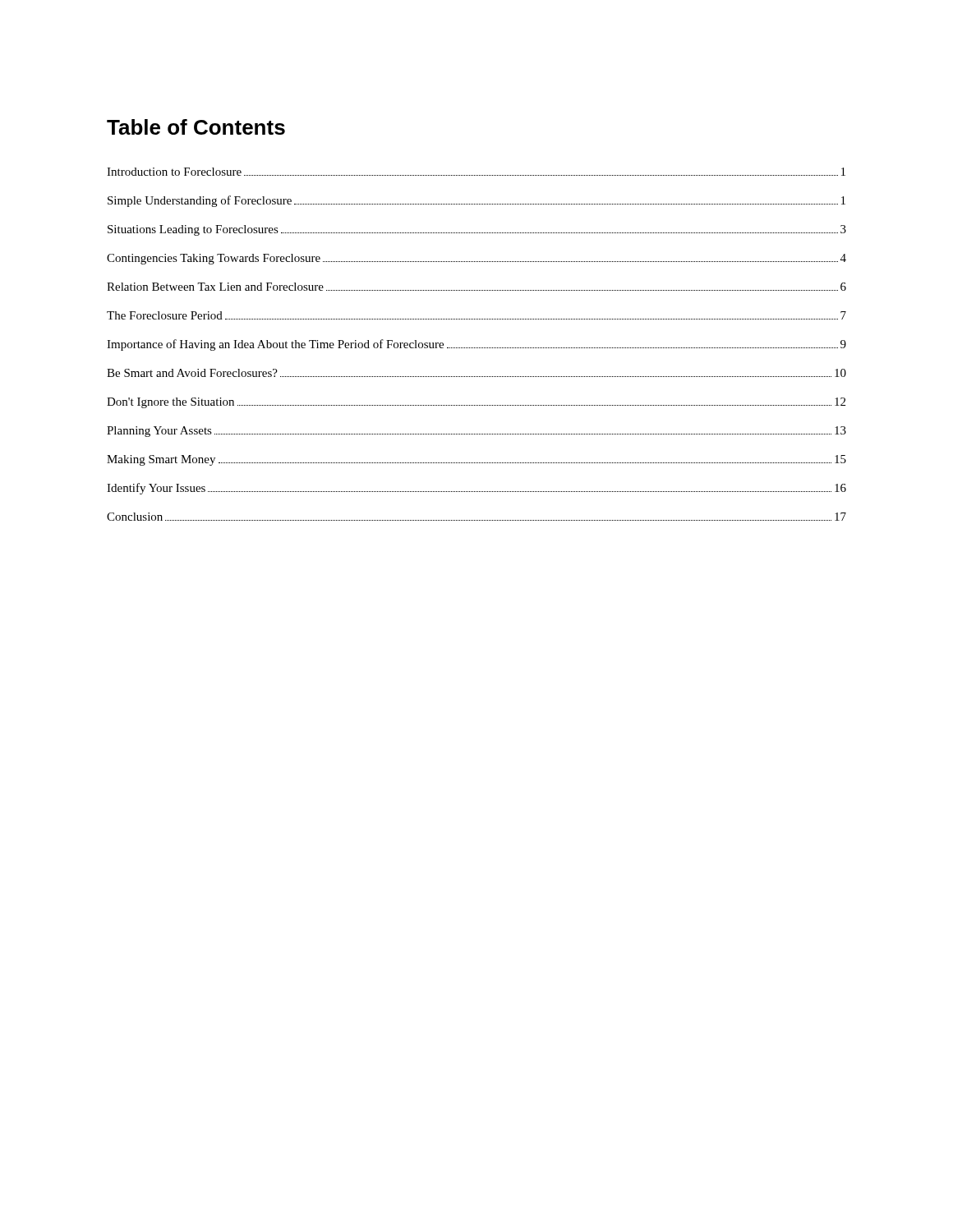Where is the passage that starts "Making Smart Money"?
This screenshot has width=953, height=1232.
(x=476, y=460)
